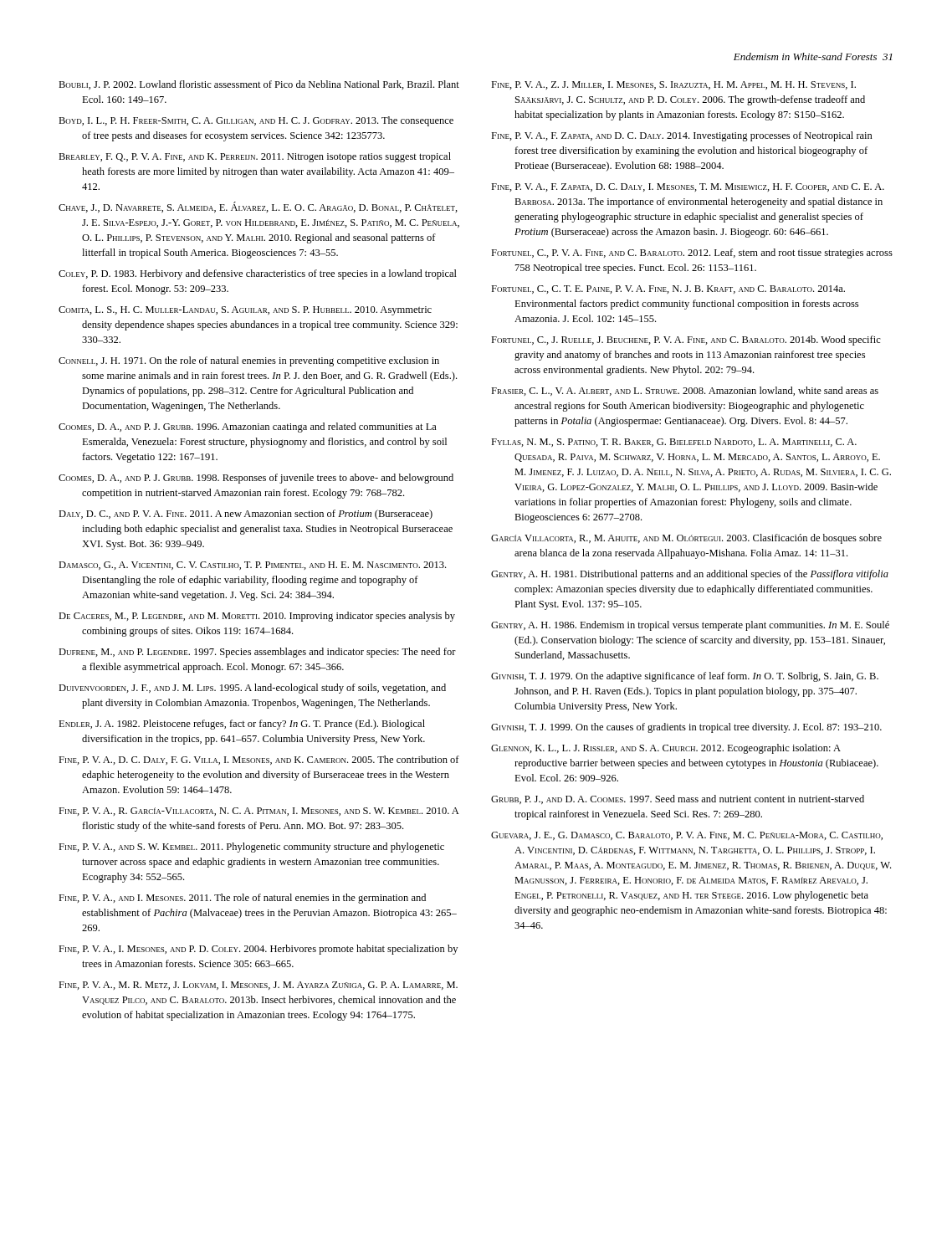The height and width of the screenshot is (1255, 952).
Task: Locate the block of text that opens with "Boubli, J. P."
Action: 259,92
